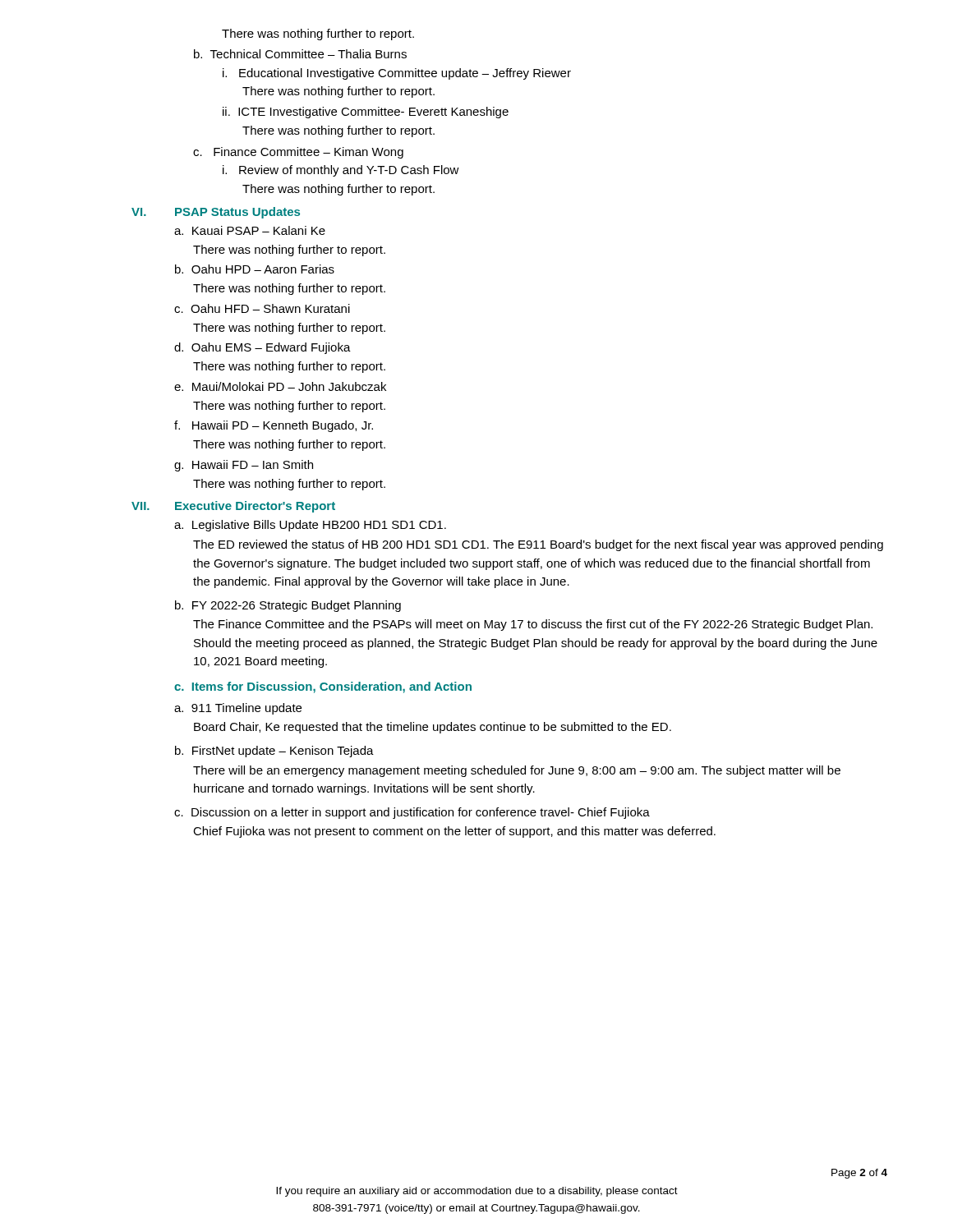This screenshot has height=1232, width=953.
Task: Find the passage starting "ii. ICTE Investigative"
Action: [365, 111]
